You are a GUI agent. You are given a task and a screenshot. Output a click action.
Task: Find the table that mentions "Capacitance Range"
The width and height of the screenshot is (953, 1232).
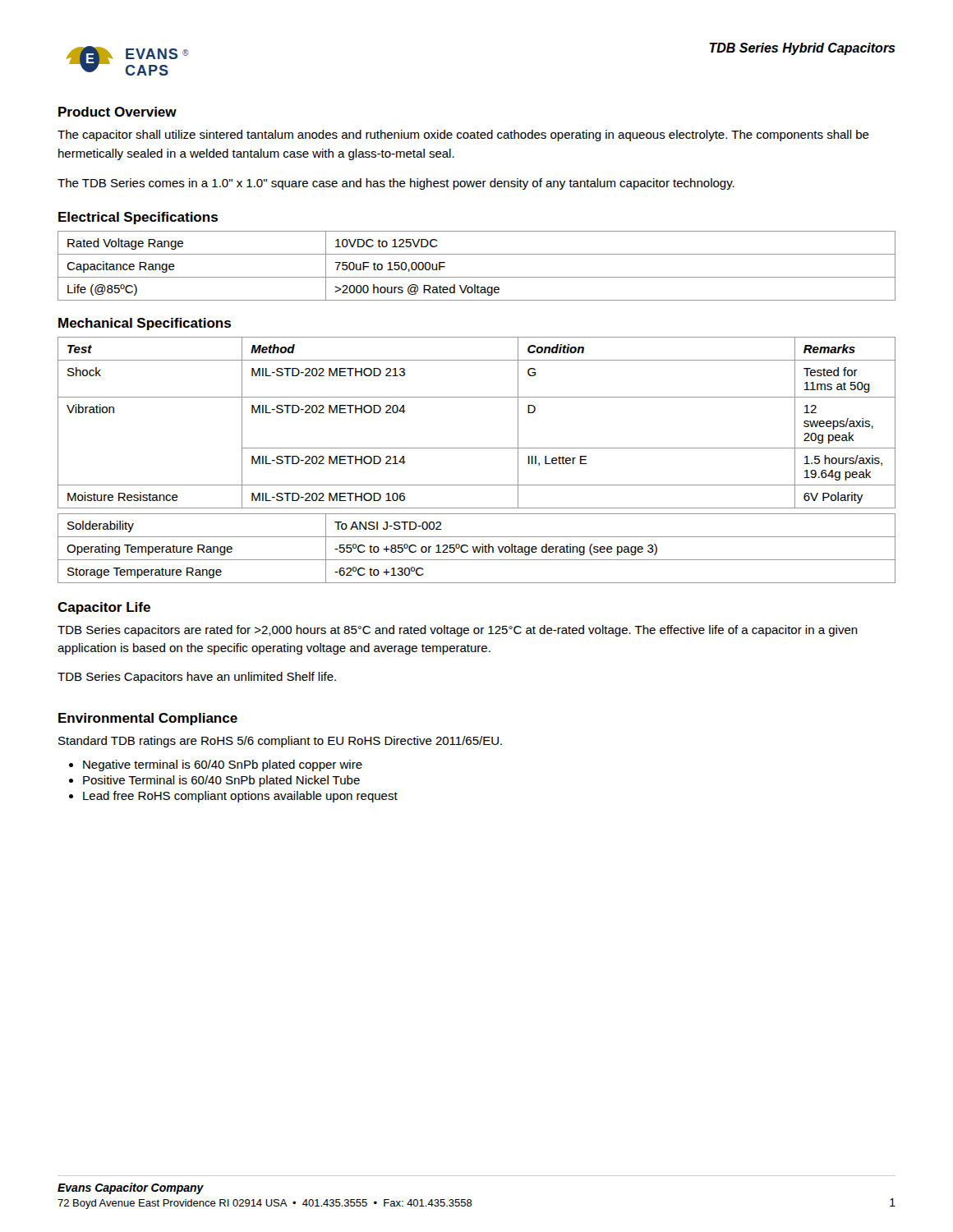(x=476, y=265)
